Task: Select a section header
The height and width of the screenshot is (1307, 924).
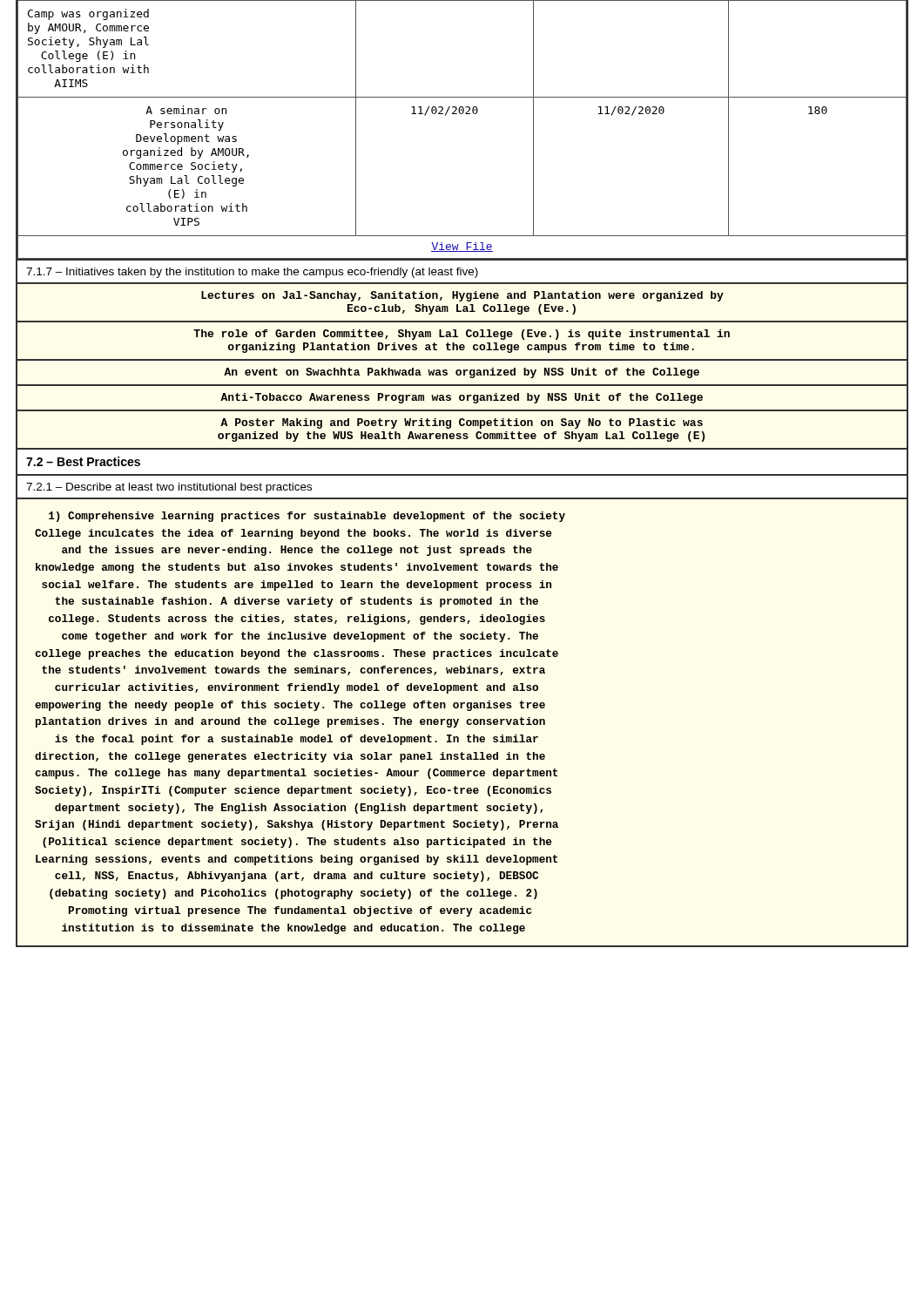Action: pyautogui.click(x=83, y=462)
